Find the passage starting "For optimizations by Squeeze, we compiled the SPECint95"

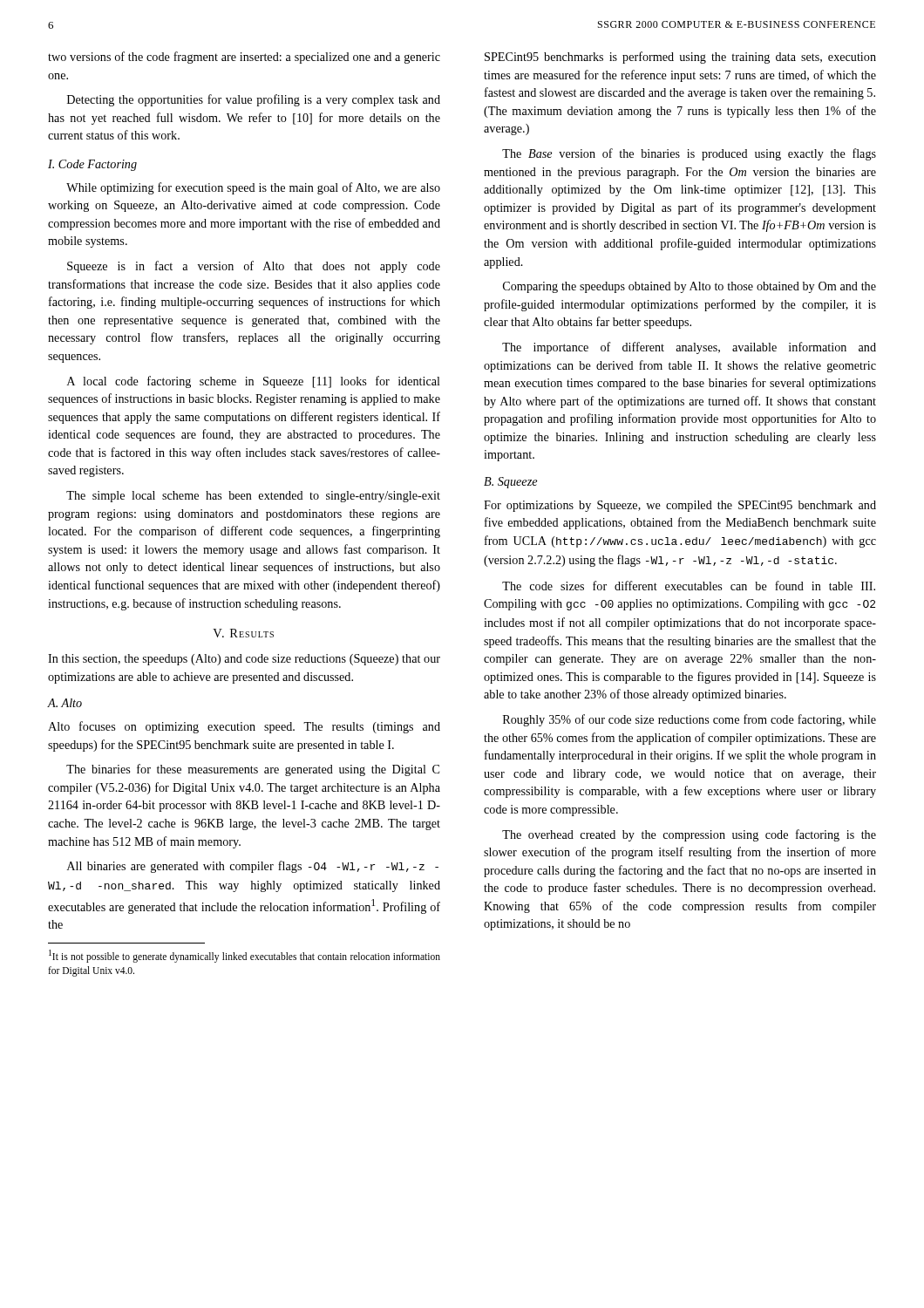coord(680,714)
